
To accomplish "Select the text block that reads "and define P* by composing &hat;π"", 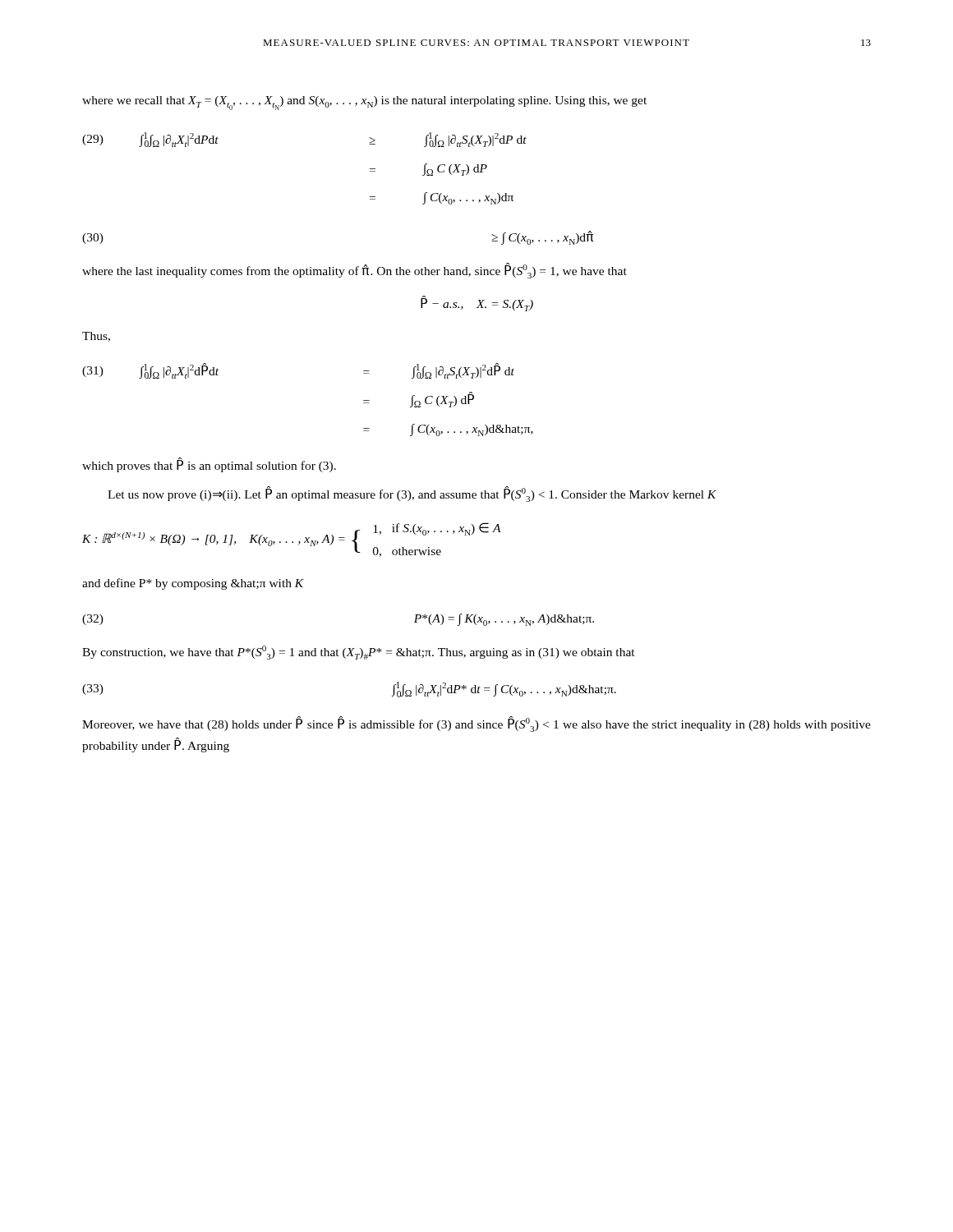I will 193,583.
